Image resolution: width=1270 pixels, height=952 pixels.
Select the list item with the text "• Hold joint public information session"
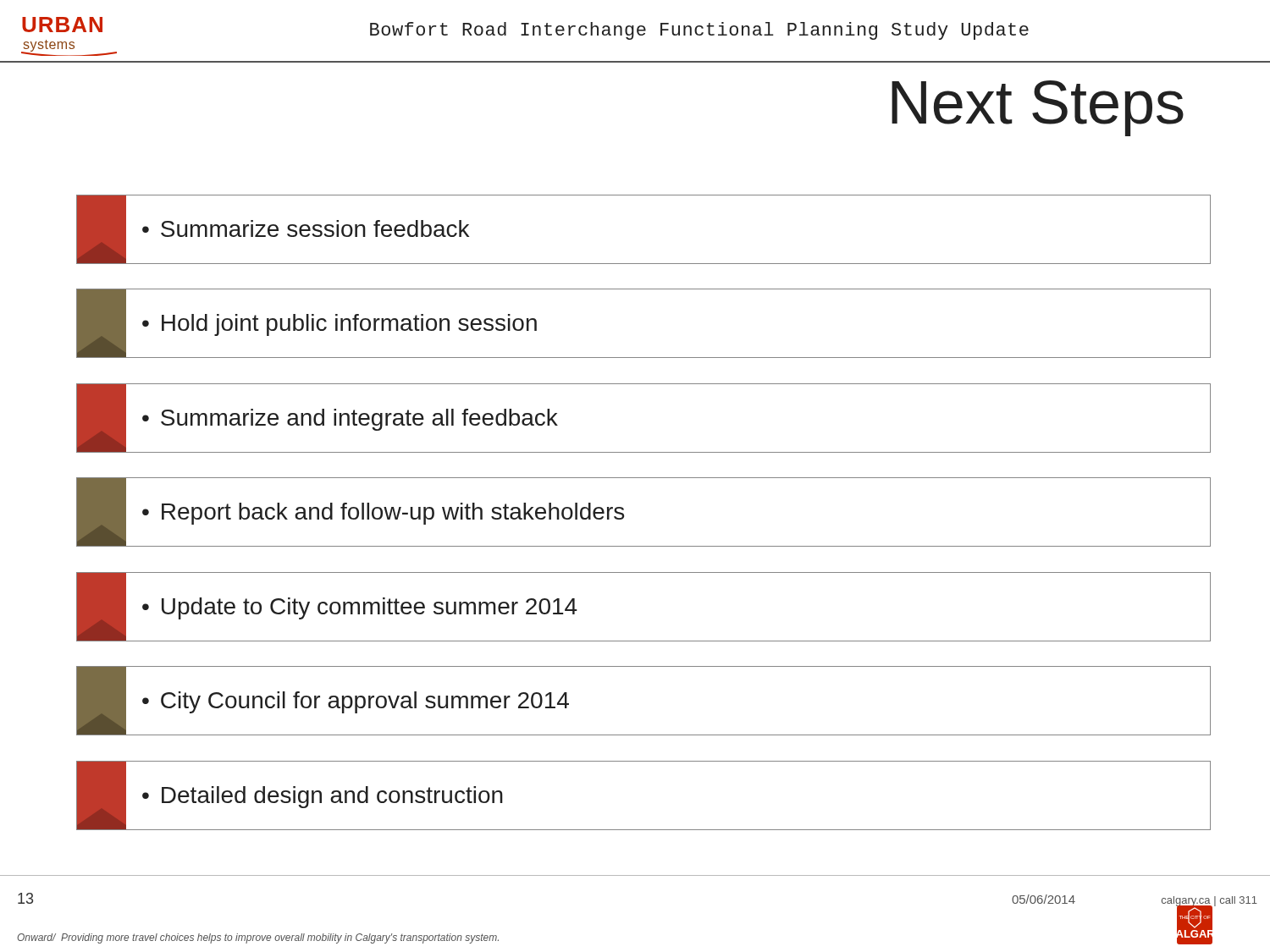pyautogui.click(x=644, y=323)
